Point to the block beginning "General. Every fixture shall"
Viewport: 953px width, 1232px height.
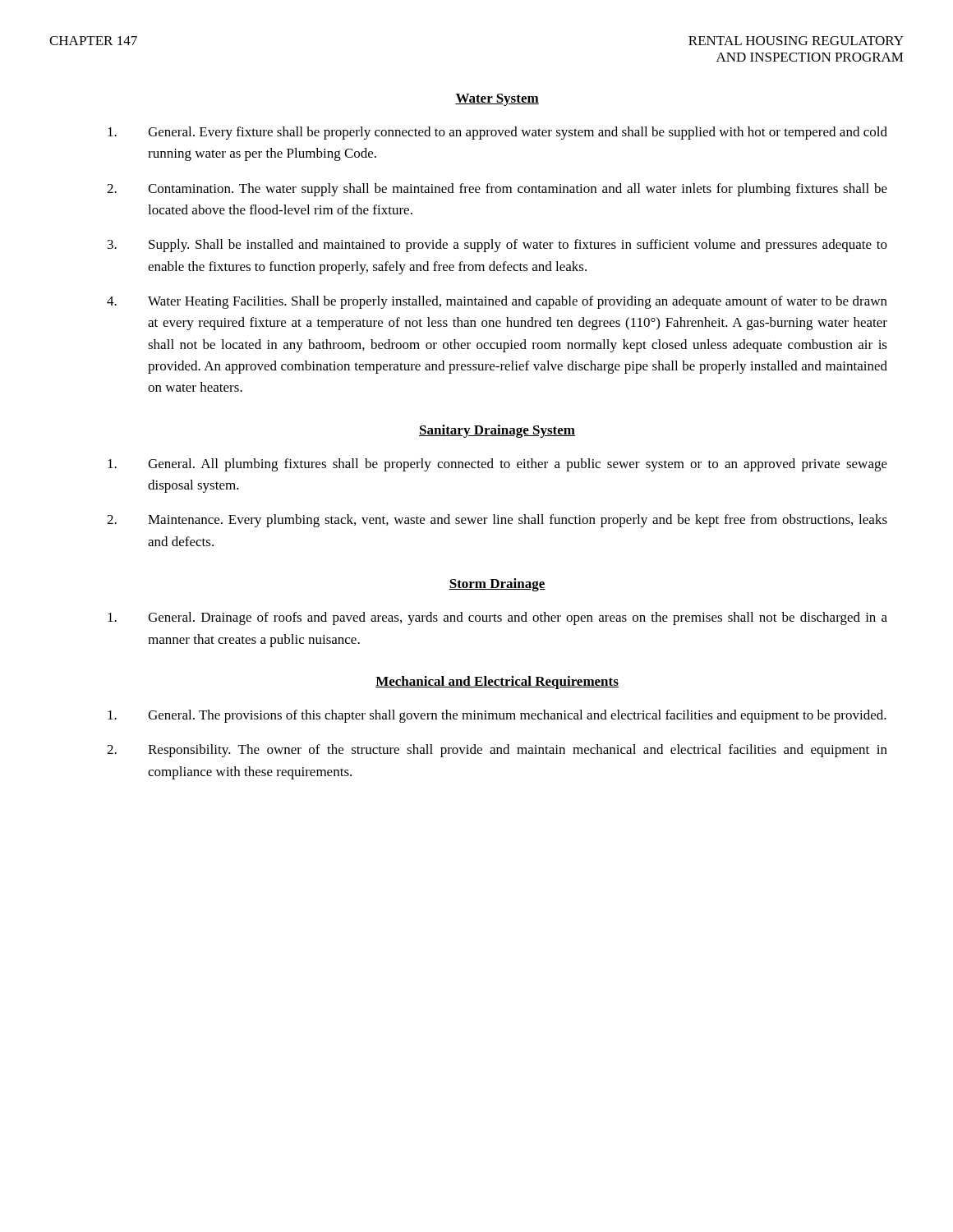click(497, 143)
